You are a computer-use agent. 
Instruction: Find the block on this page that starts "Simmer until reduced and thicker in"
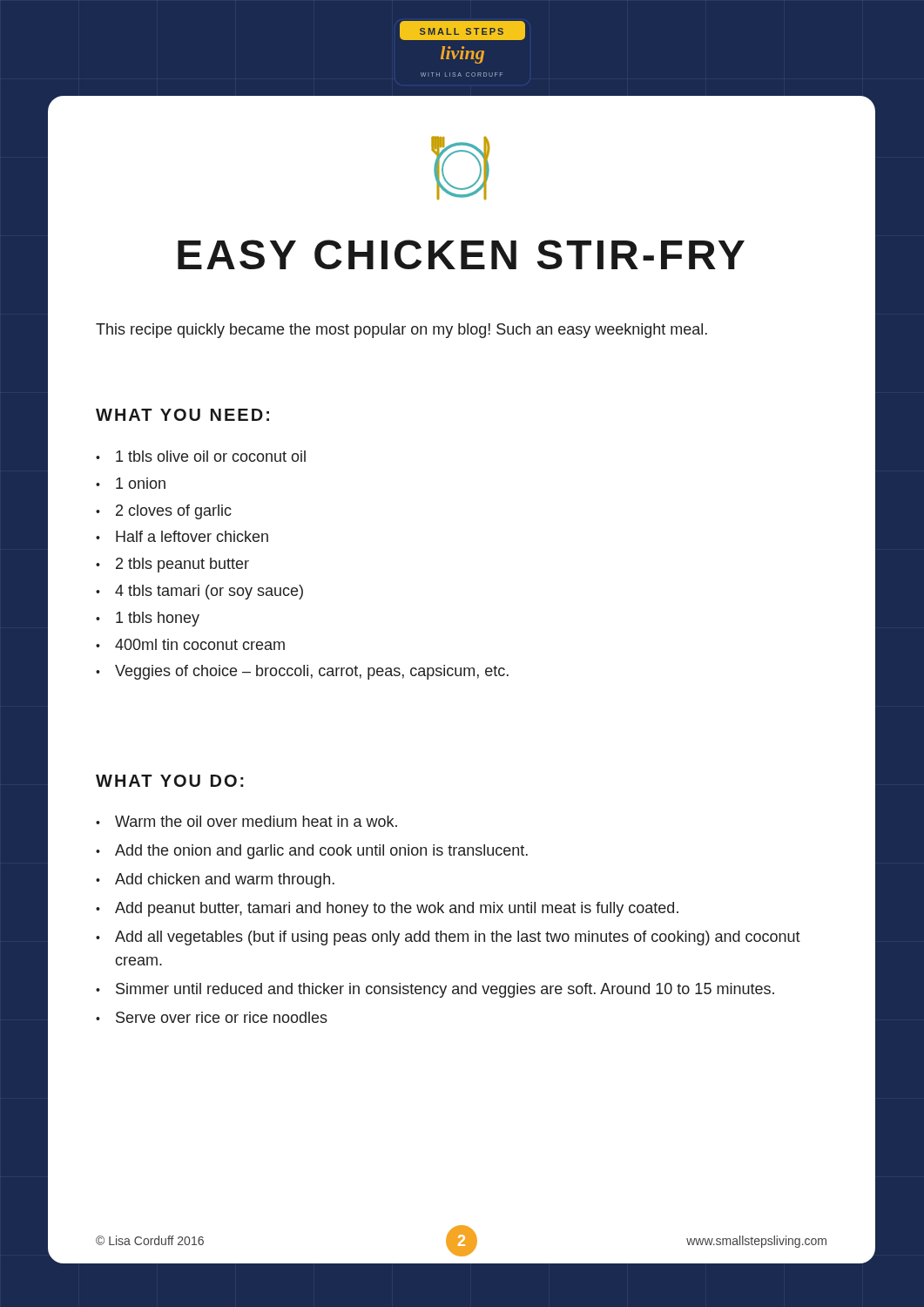(445, 989)
